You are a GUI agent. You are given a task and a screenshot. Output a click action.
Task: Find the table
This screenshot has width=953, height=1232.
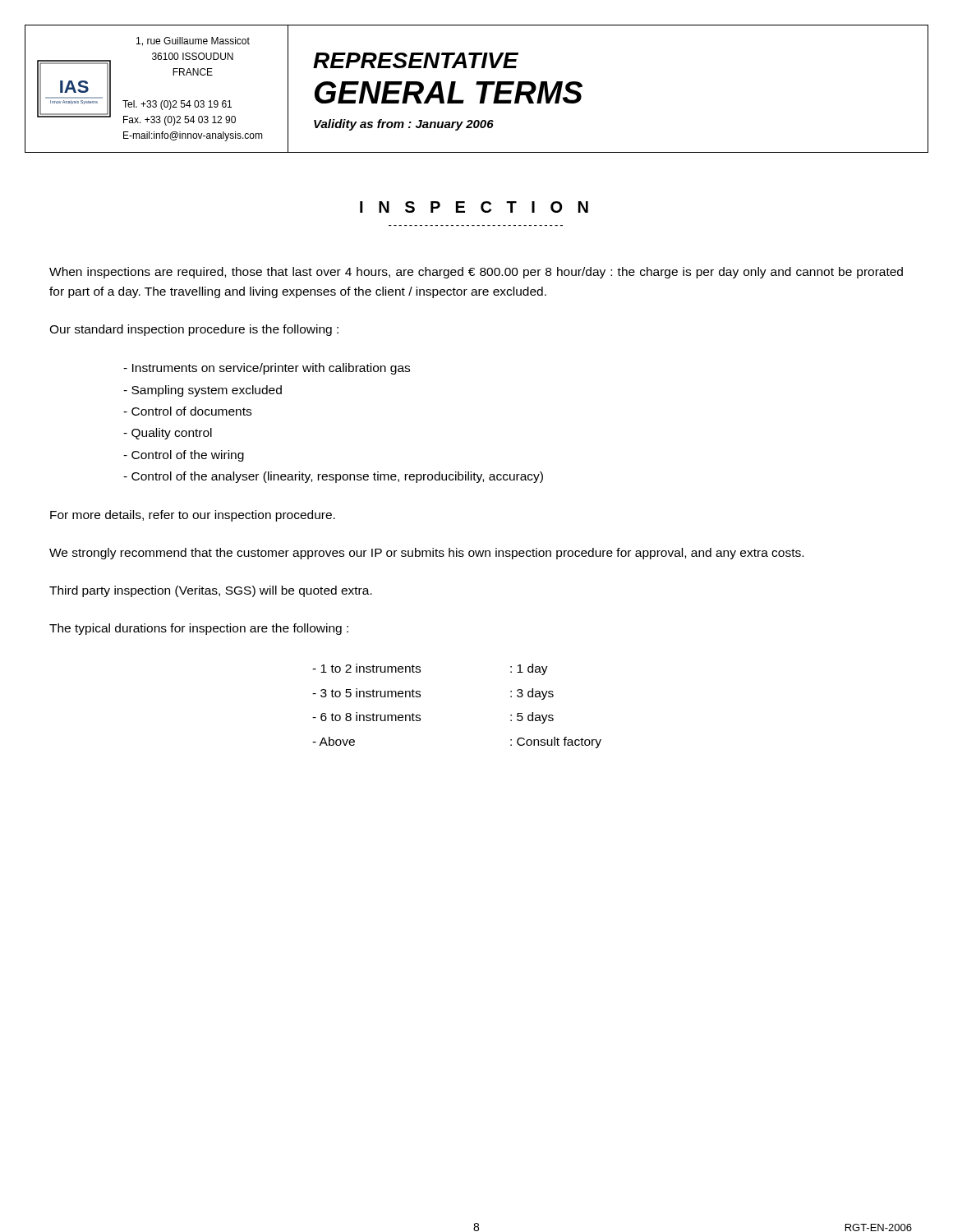476,705
